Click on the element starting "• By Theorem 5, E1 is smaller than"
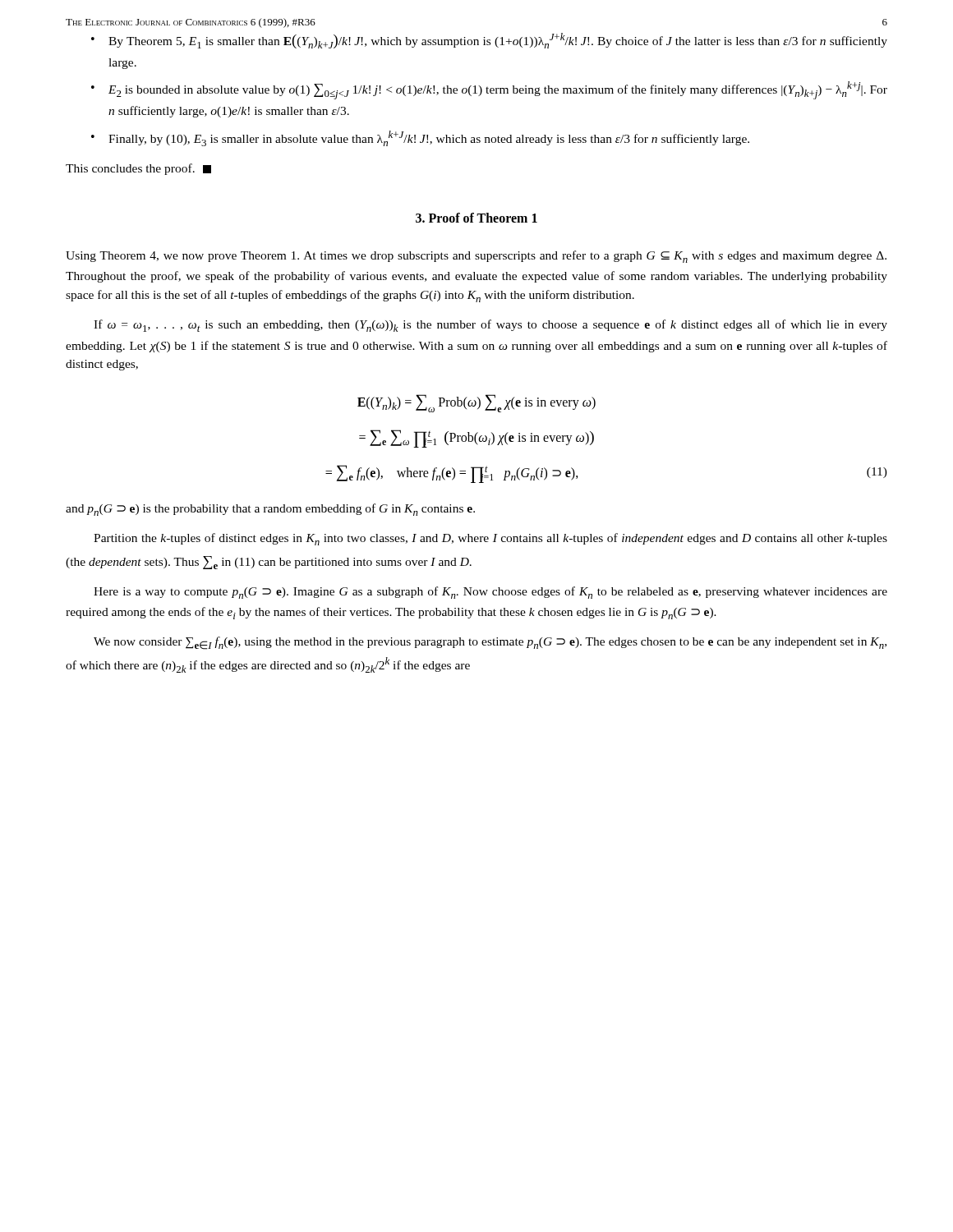Viewport: 953px width, 1232px height. [x=489, y=51]
